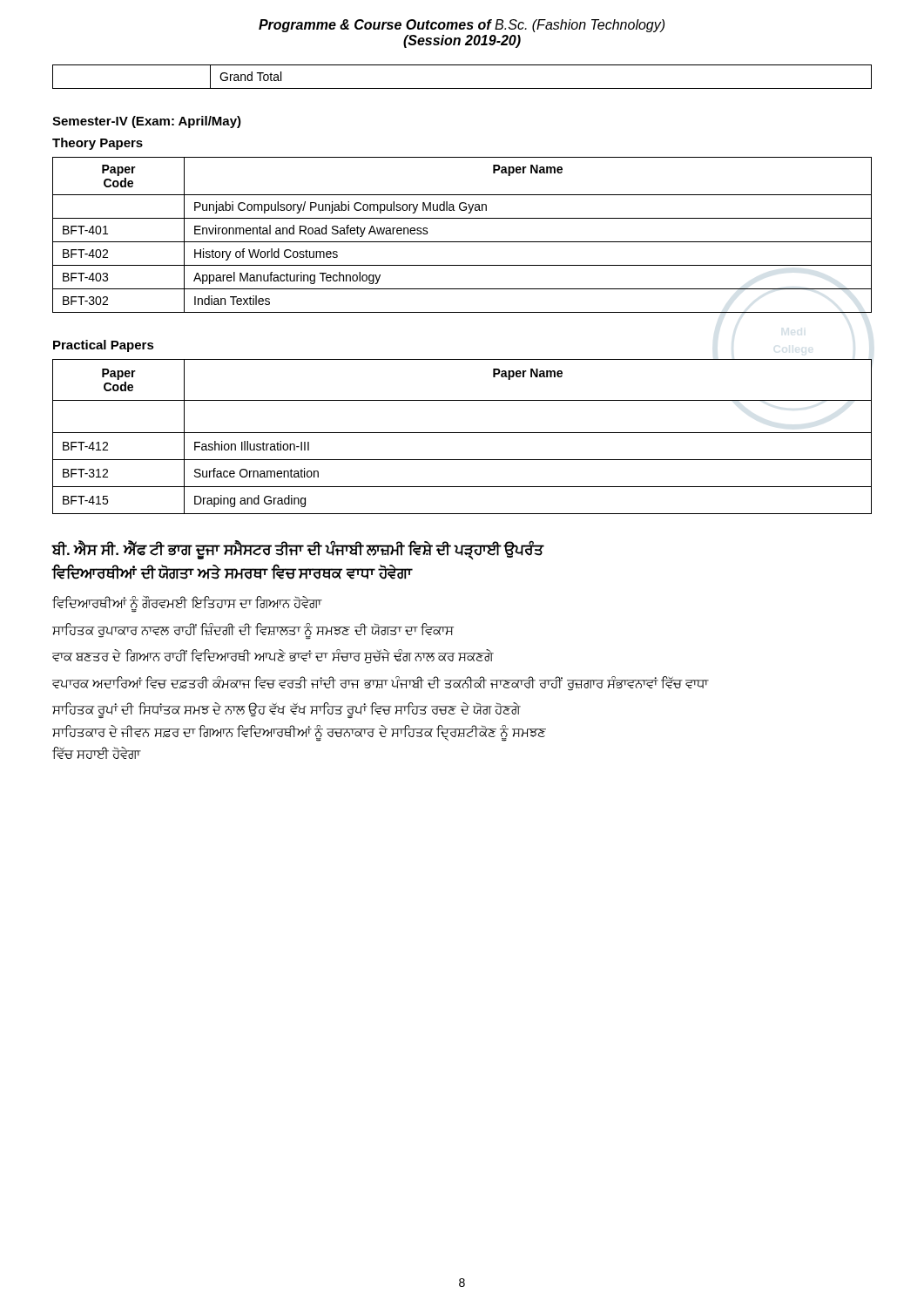Select the table that reads "Fashion Illustration-III"
The width and height of the screenshot is (924, 1307).
click(x=462, y=437)
